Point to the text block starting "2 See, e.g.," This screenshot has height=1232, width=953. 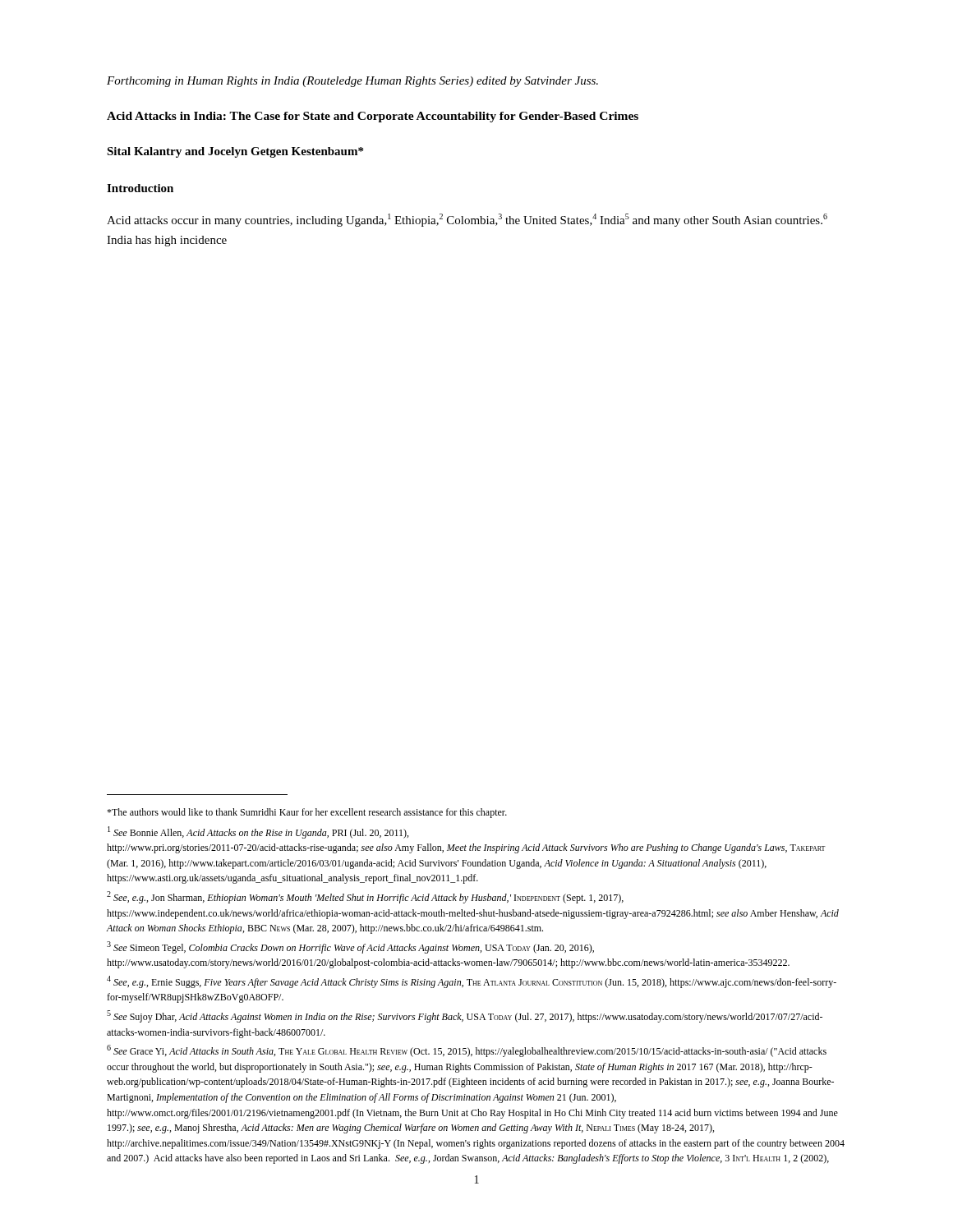point(473,912)
